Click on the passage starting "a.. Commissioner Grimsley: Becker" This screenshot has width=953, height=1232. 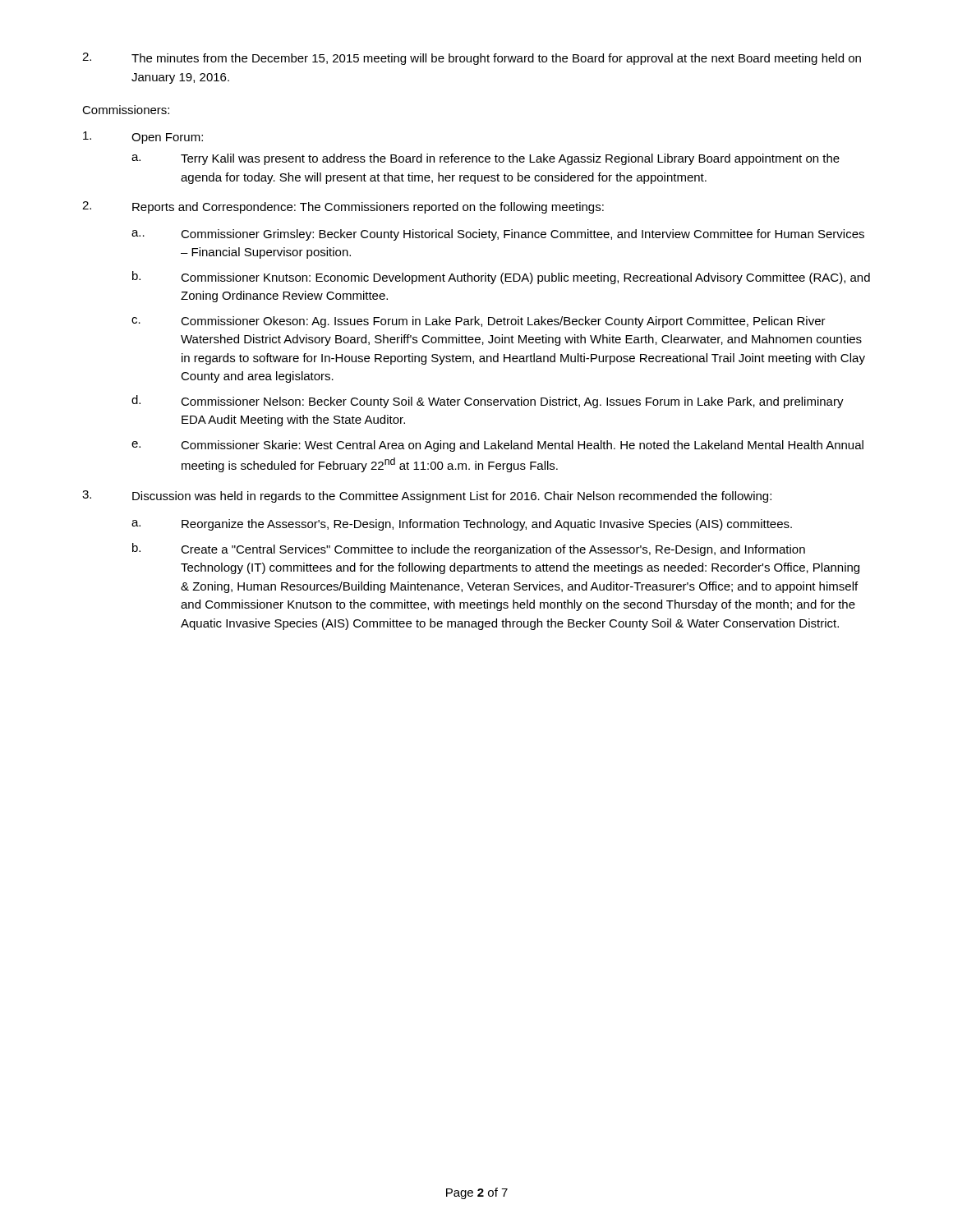tap(501, 243)
